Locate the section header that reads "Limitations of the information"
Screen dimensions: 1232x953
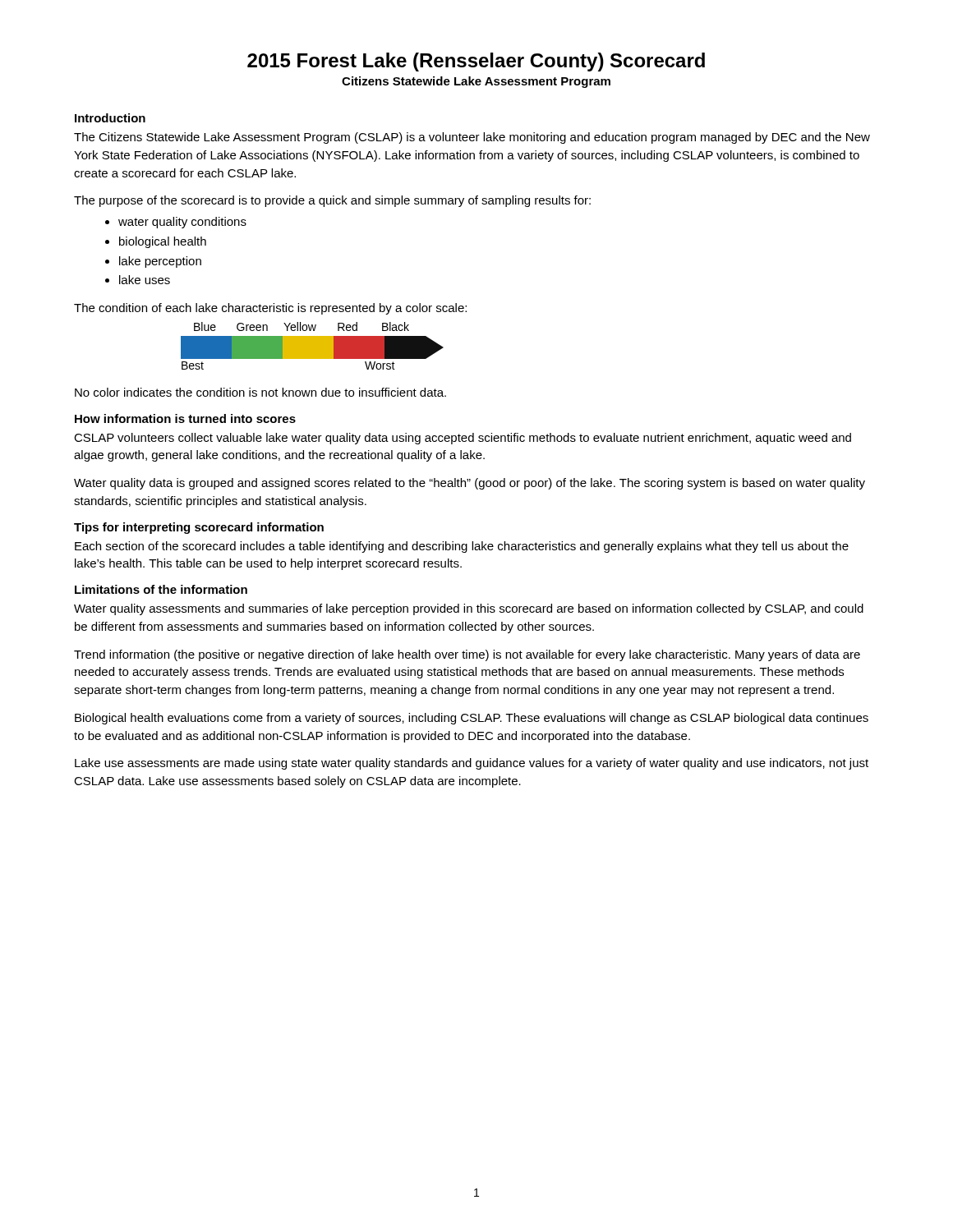pyautogui.click(x=161, y=589)
